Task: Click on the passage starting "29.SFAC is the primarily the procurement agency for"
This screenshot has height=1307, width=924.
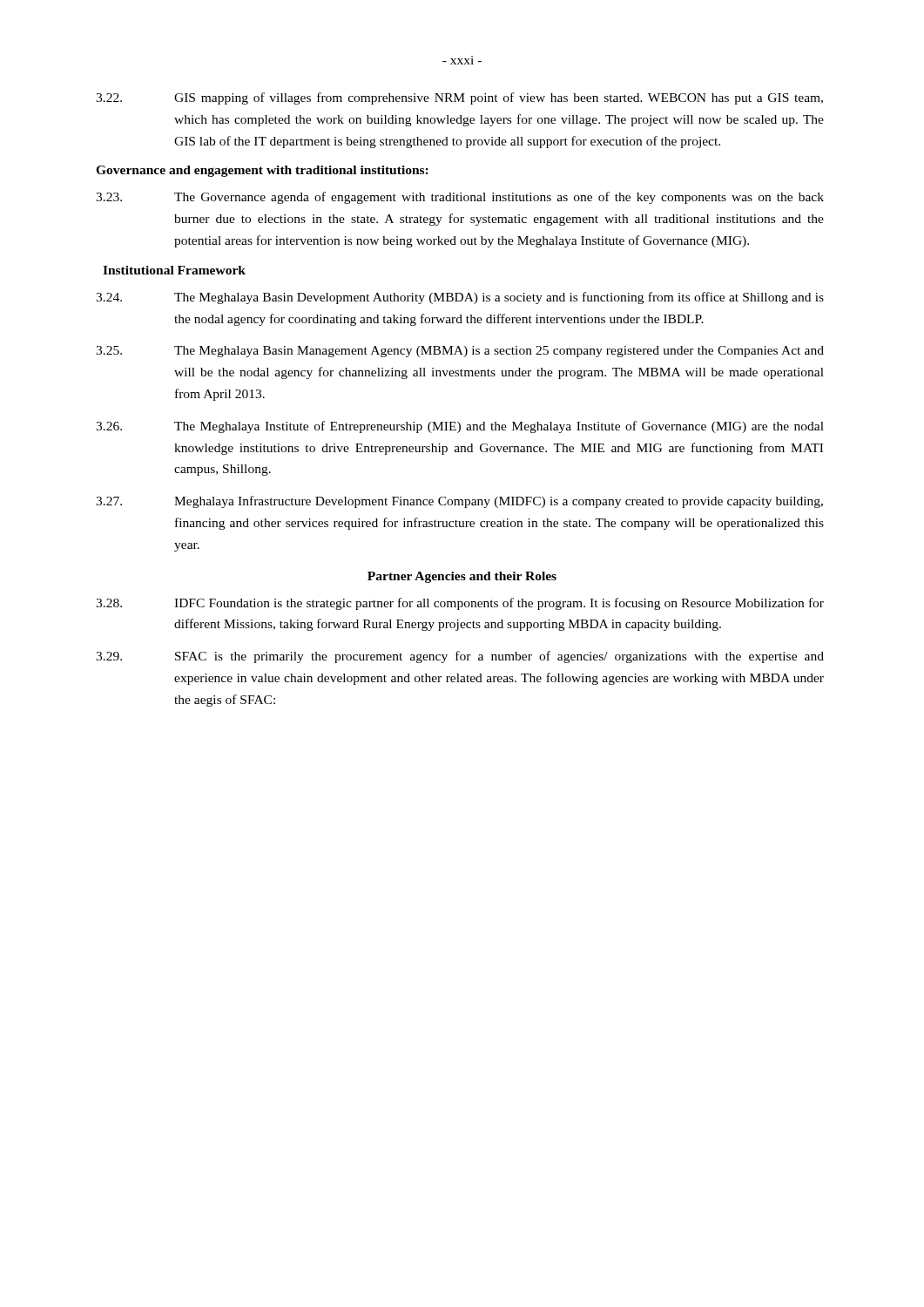Action: (460, 678)
